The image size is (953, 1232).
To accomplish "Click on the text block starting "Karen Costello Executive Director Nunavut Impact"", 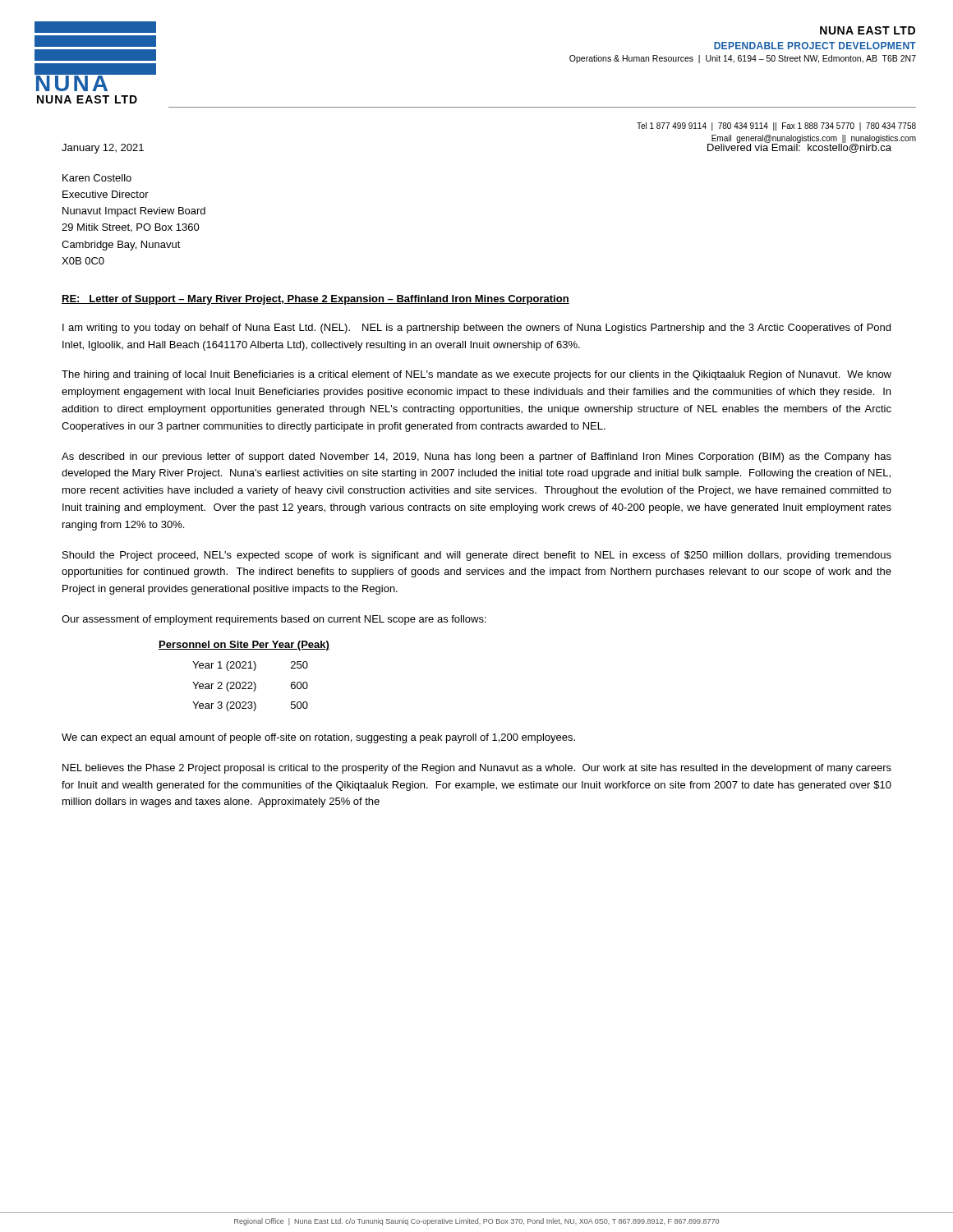I will pos(134,219).
